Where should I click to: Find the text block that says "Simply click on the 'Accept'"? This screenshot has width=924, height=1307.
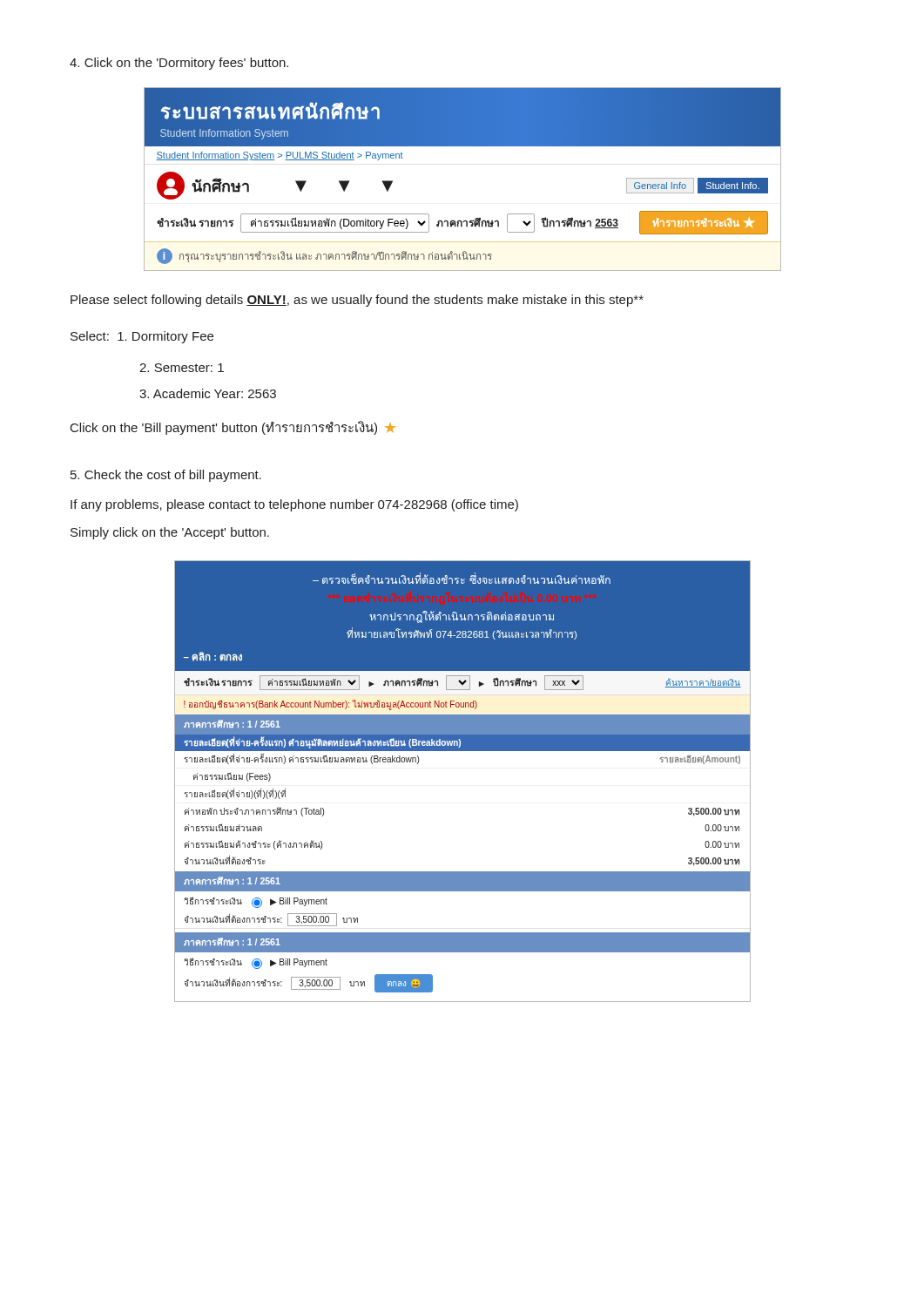(x=170, y=531)
